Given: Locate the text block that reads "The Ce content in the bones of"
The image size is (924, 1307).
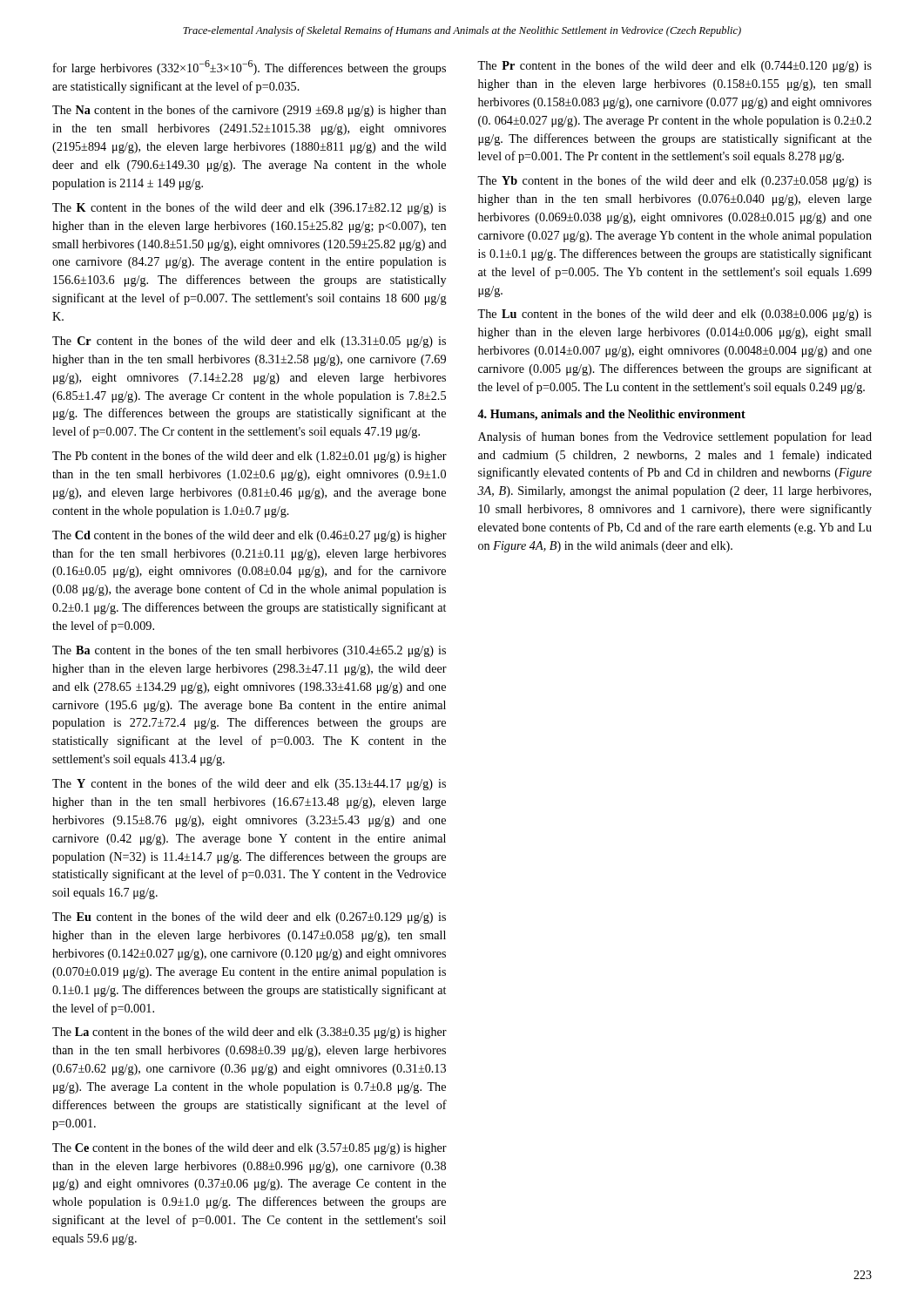Looking at the screenshot, I should (249, 1193).
